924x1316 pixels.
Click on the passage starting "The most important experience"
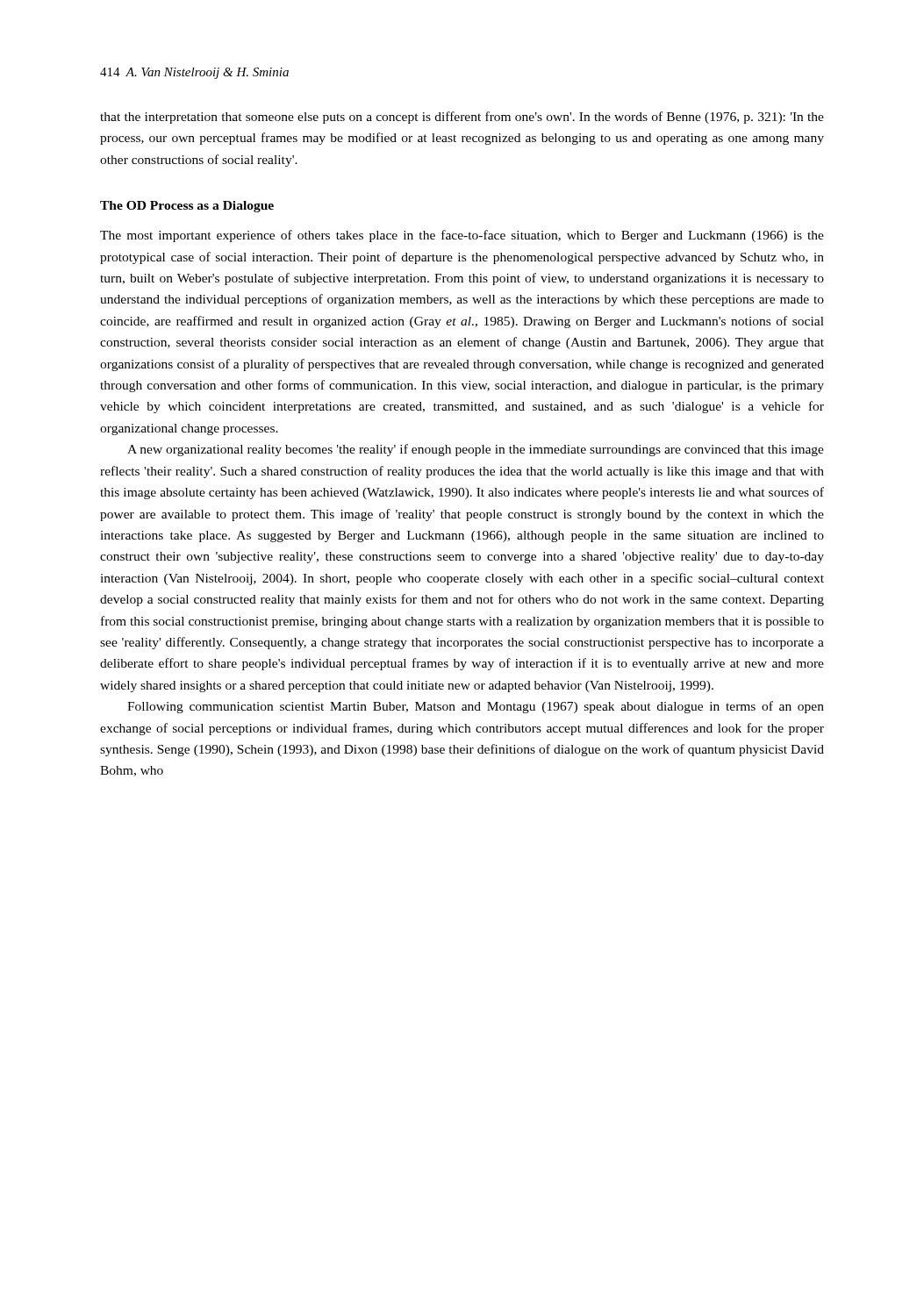462,331
